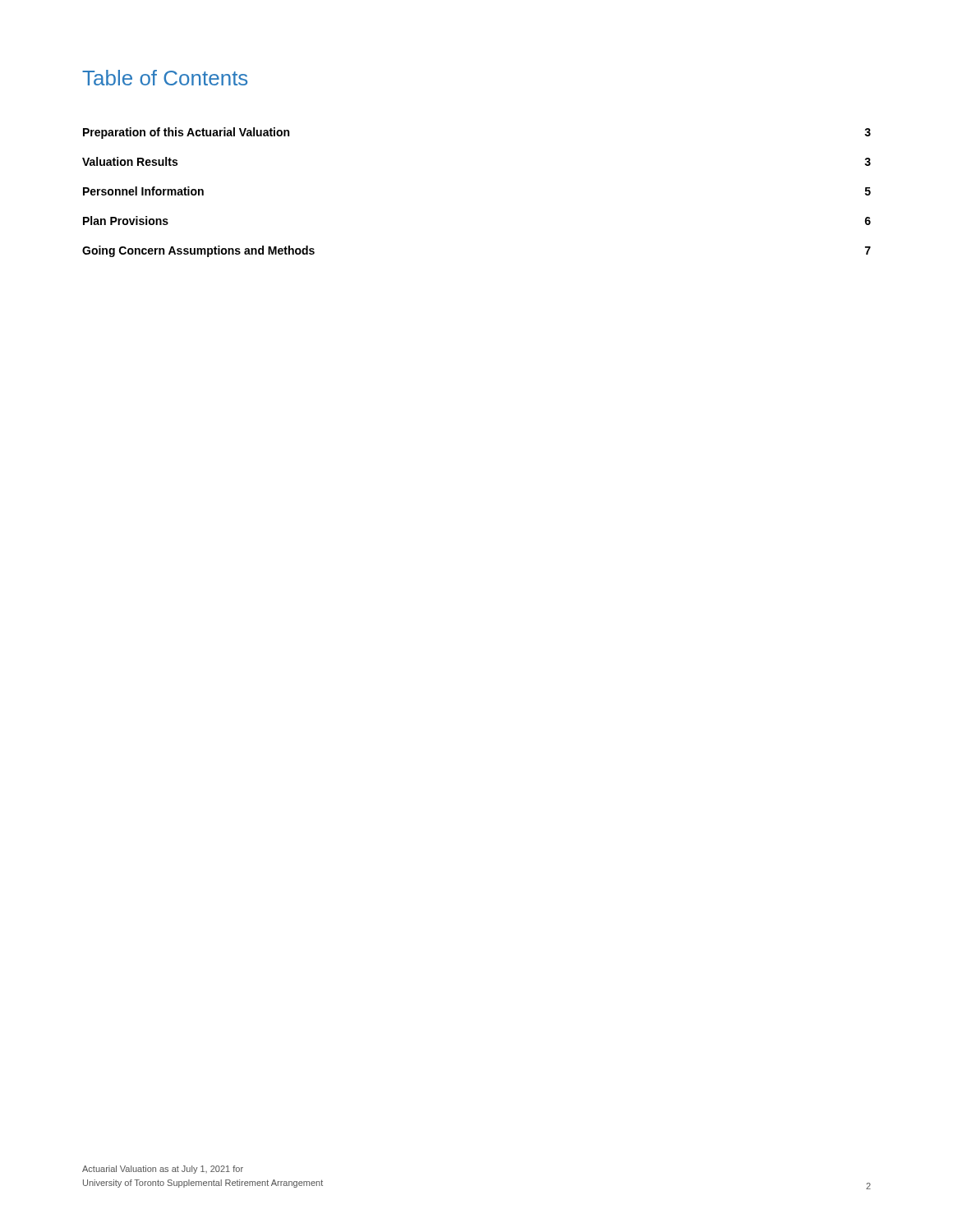This screenshot has height=1232, width=953.
Task: Select the table
Action: coord(476,191)
